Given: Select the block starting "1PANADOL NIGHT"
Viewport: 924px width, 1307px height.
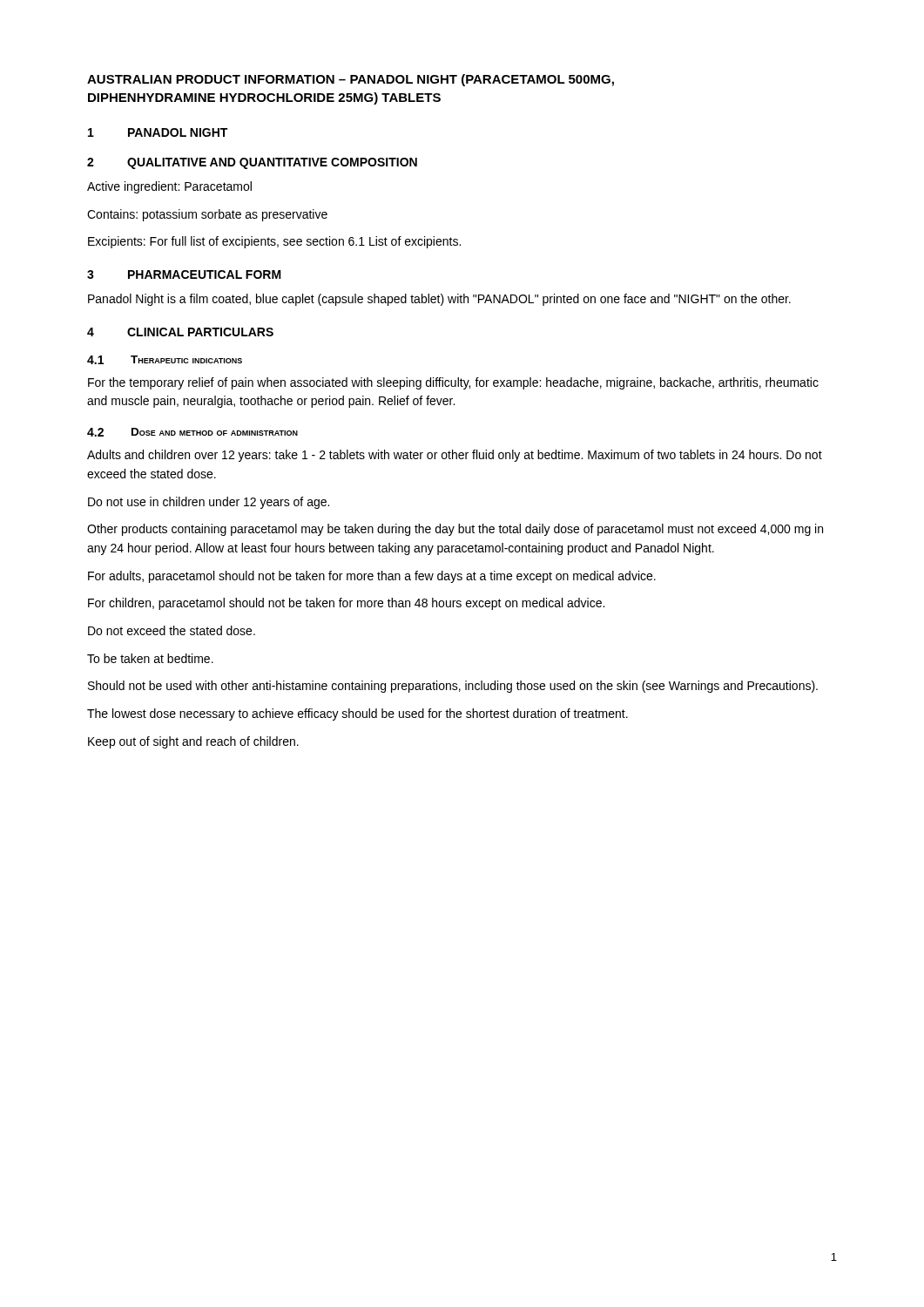Looking at the screenshot, I should [157, 132].
